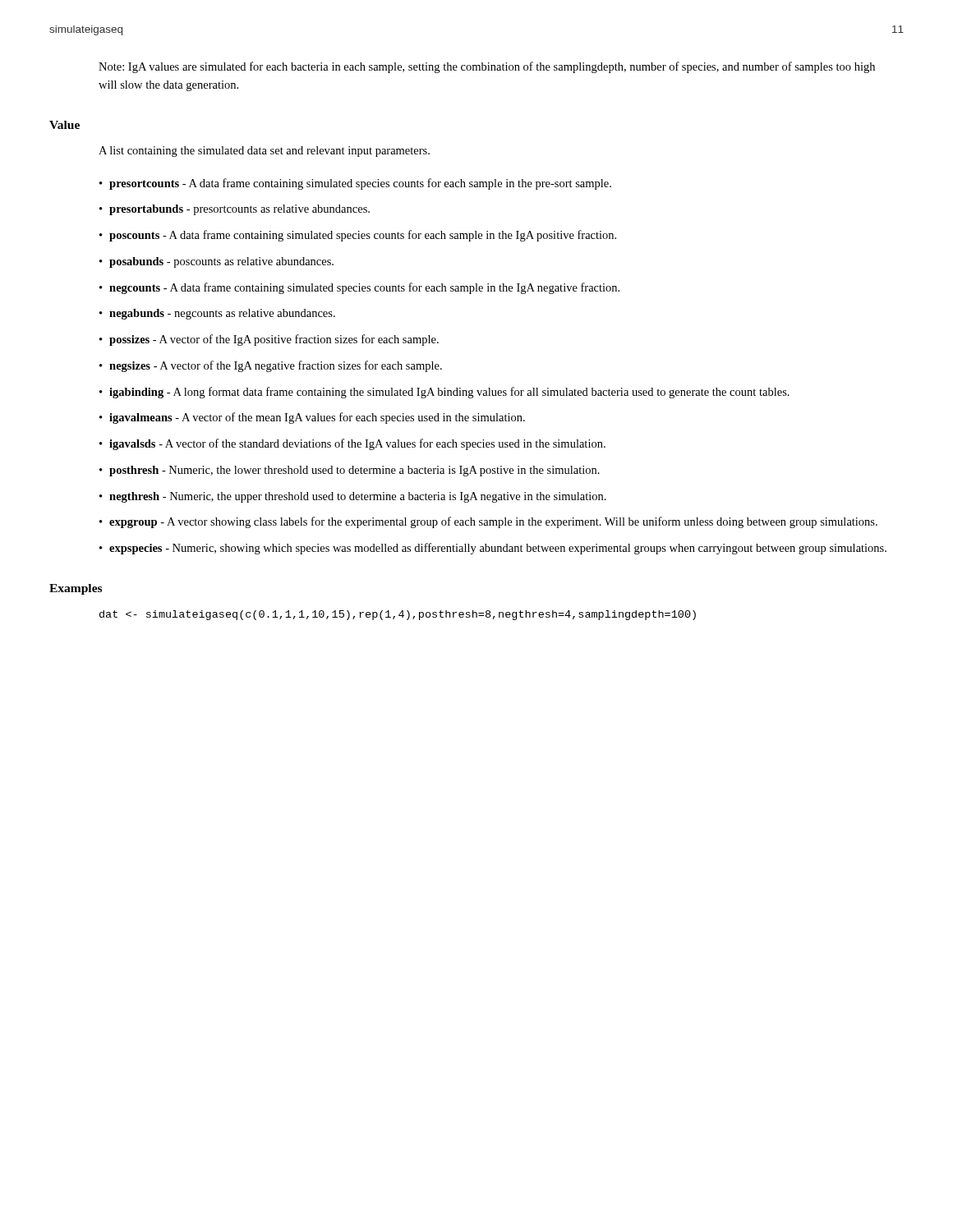
Task: Find the list item containing "• igabinding -"
Action: [x=493, y=392]
